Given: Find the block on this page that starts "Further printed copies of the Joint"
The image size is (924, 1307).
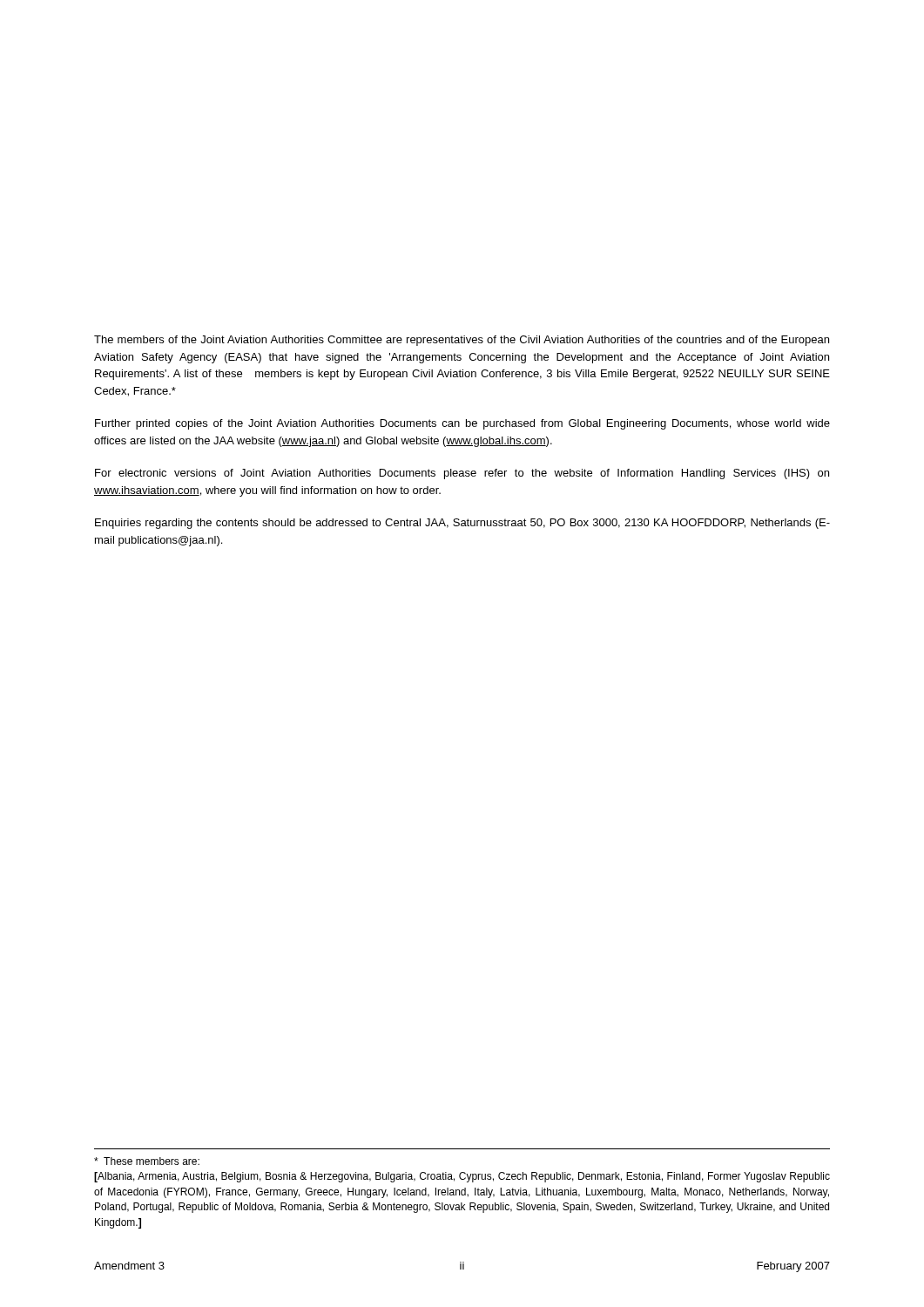Looking at the screenshot, I should [462, 432].
